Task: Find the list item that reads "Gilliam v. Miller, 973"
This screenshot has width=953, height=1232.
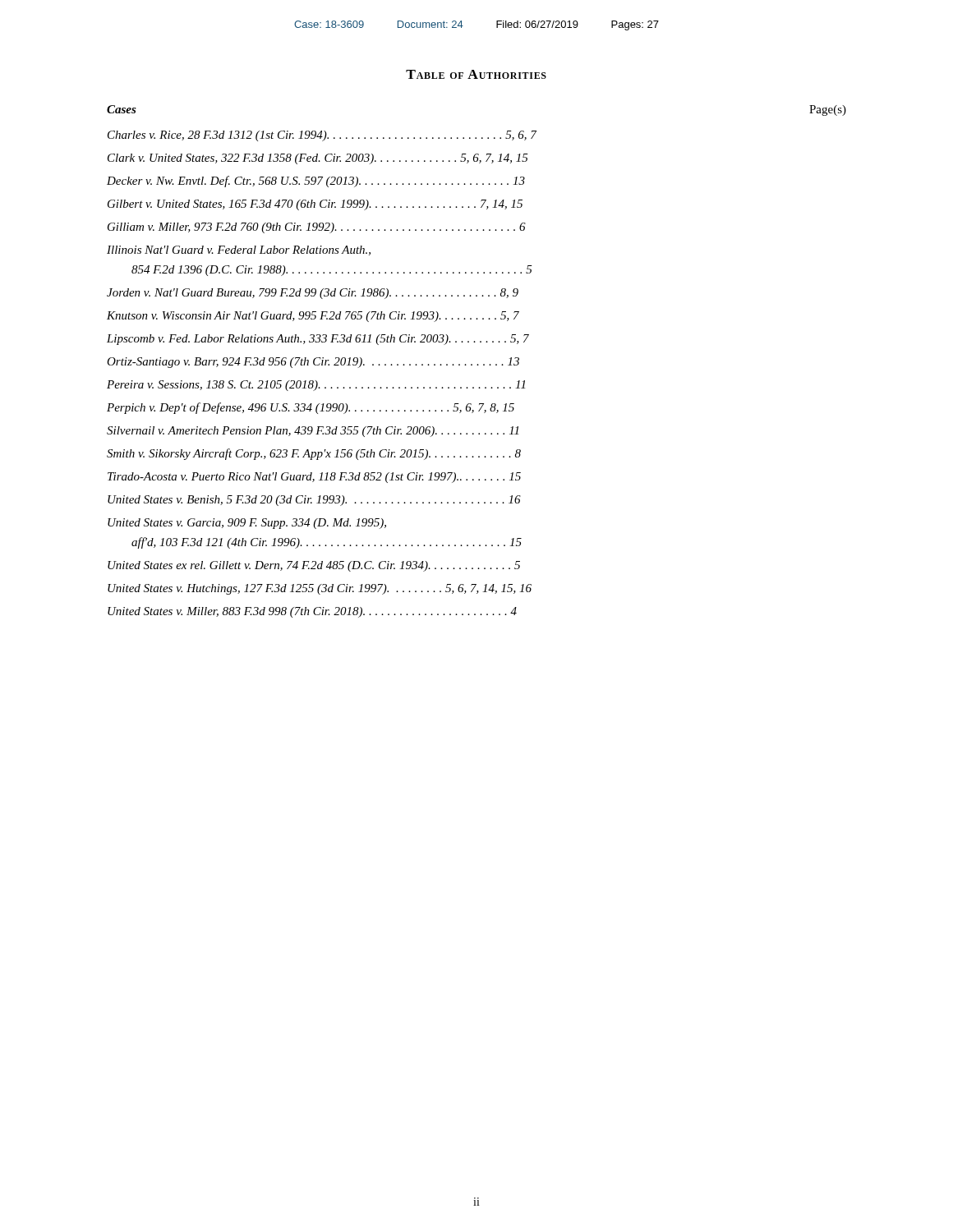Action: pos(316,227)
